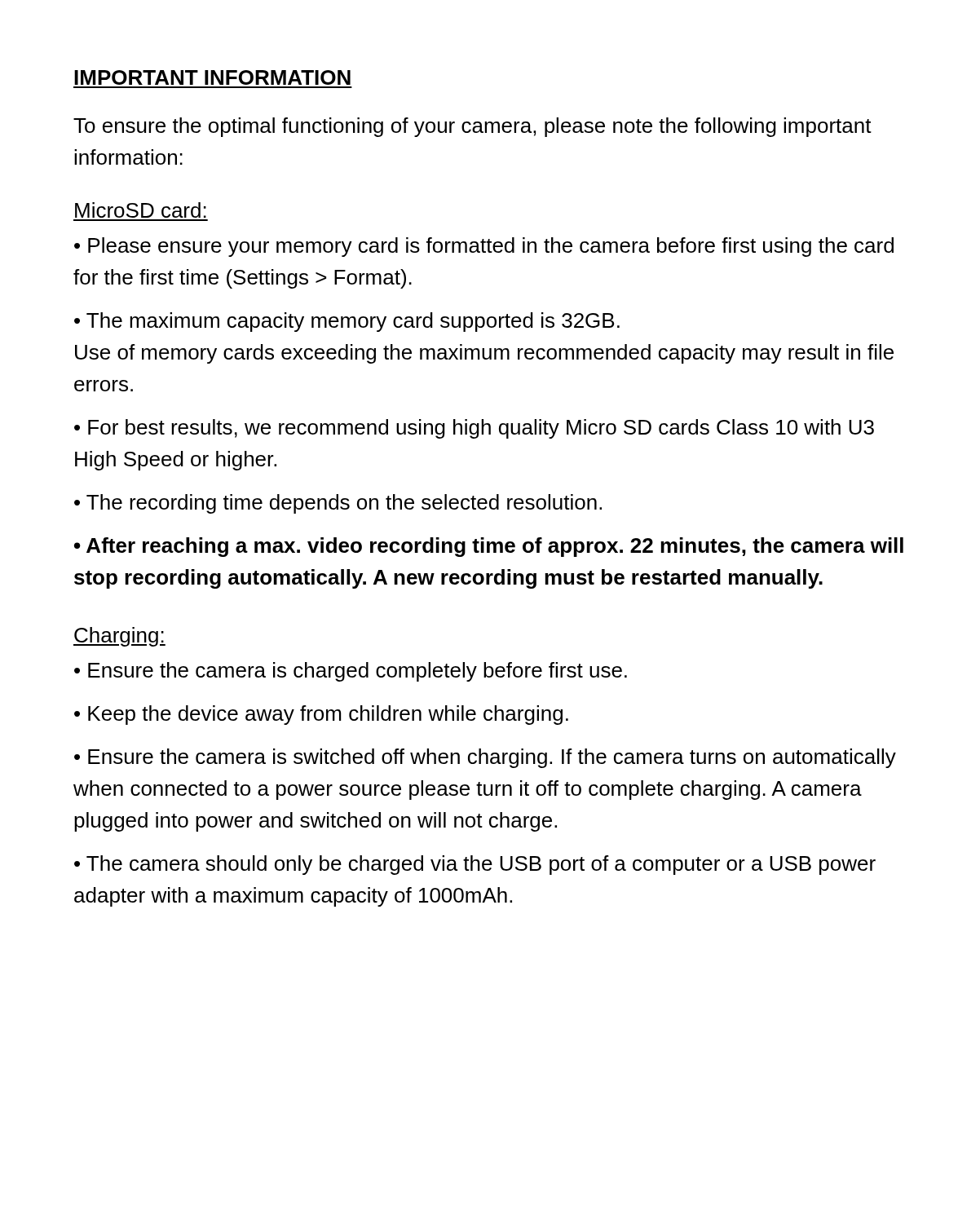Where is the passage that starts "• The recording time depends"?
This screenshot has height=1223, width=980.
pyautogui.click(x=338, y=502)
